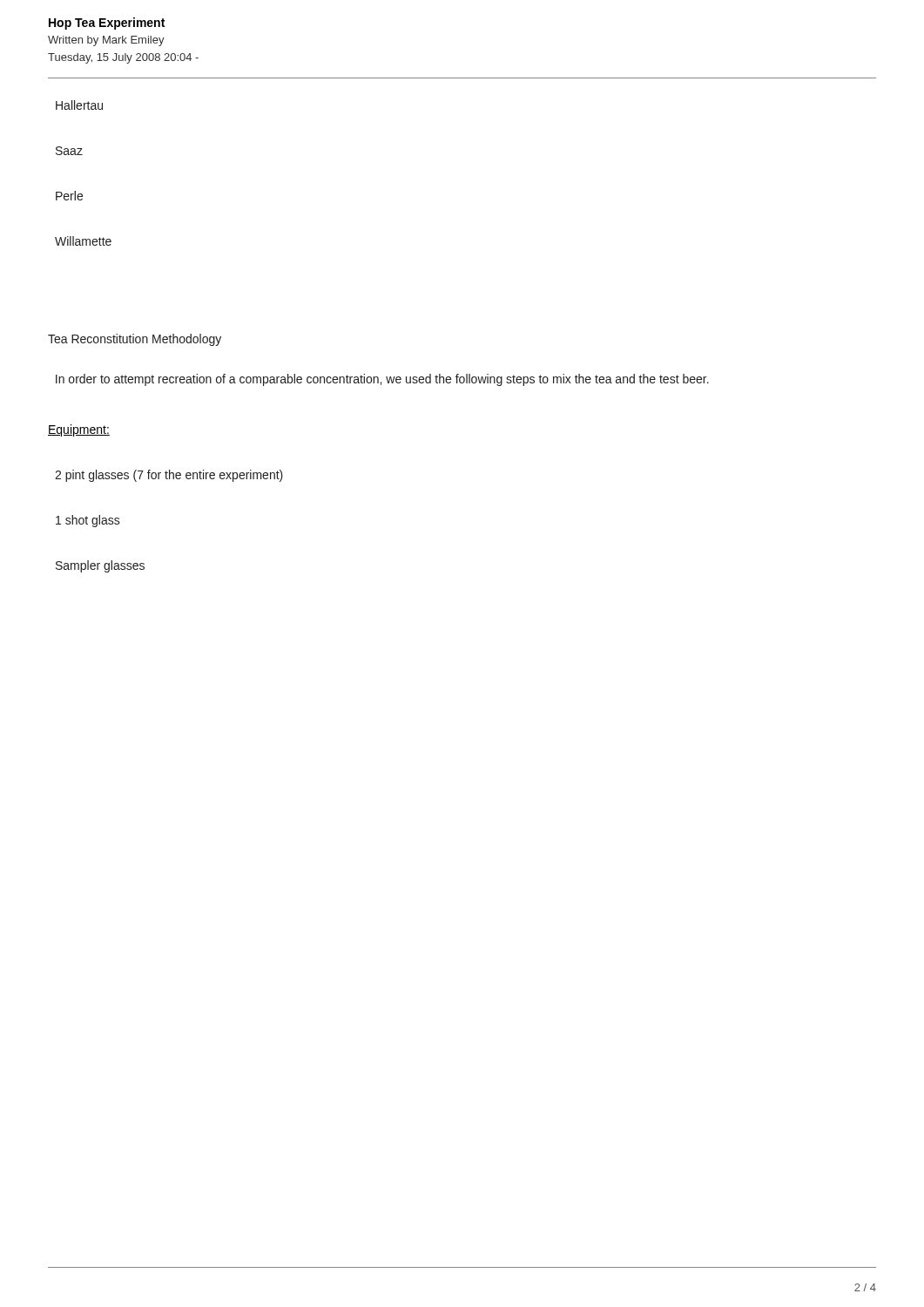Click on the region starting "In order to attempt recreation"
Screen dimensions: 1307x924
point(379,379)
